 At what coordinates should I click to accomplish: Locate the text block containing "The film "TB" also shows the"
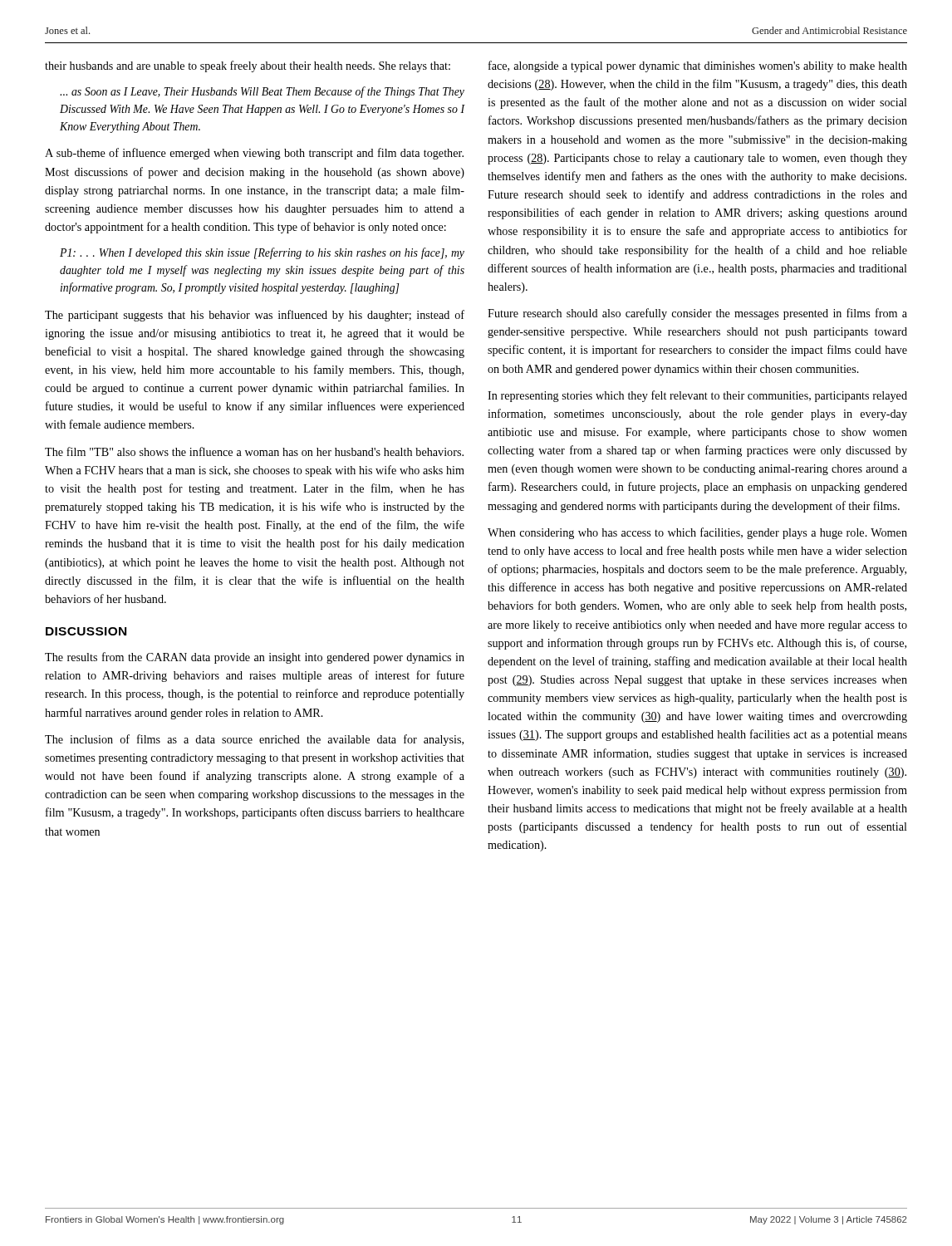point(255,525)
